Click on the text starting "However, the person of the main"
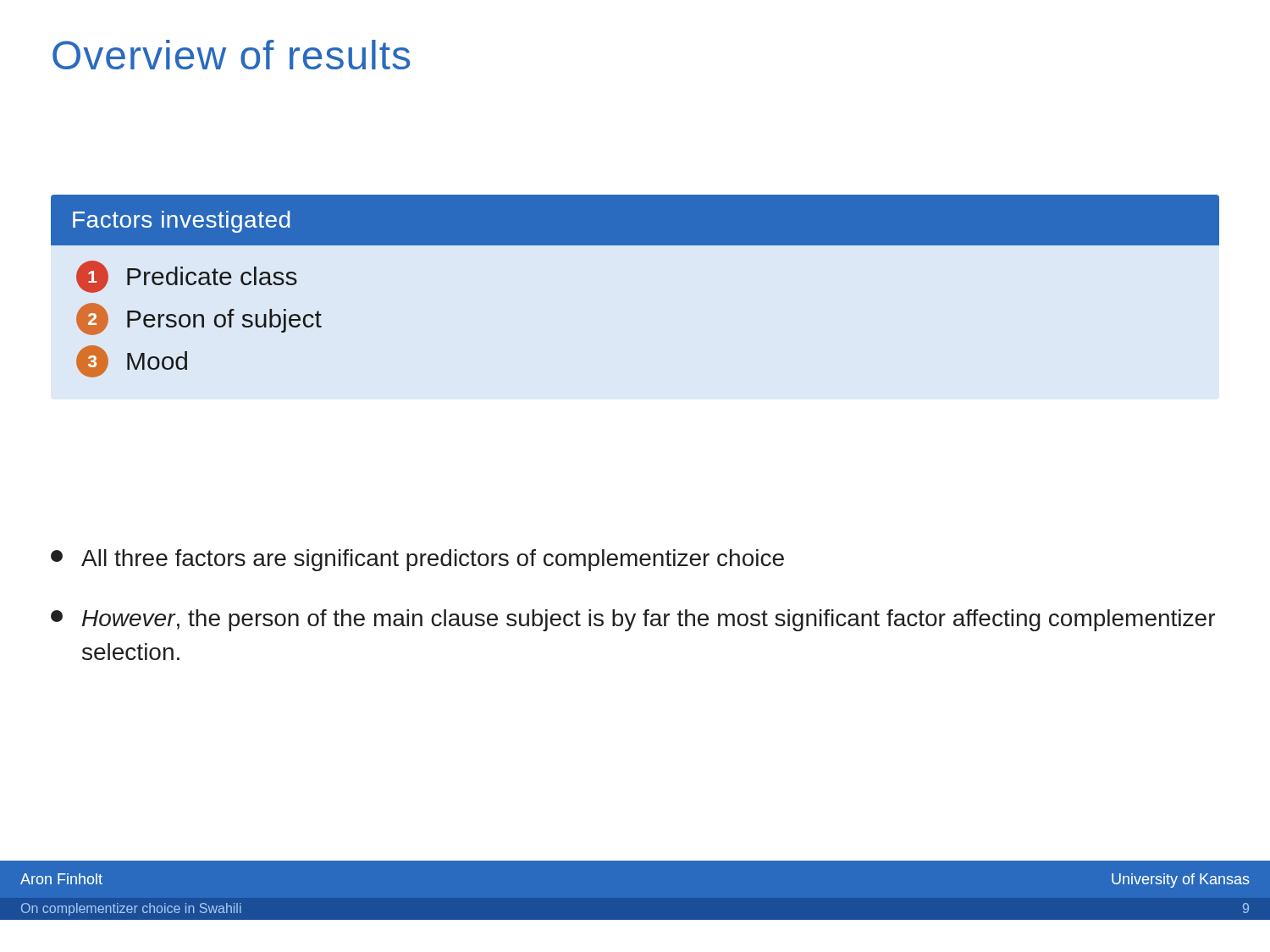Image resolution: width=1270 pixels, height=952 pixels. pos(635,636)
